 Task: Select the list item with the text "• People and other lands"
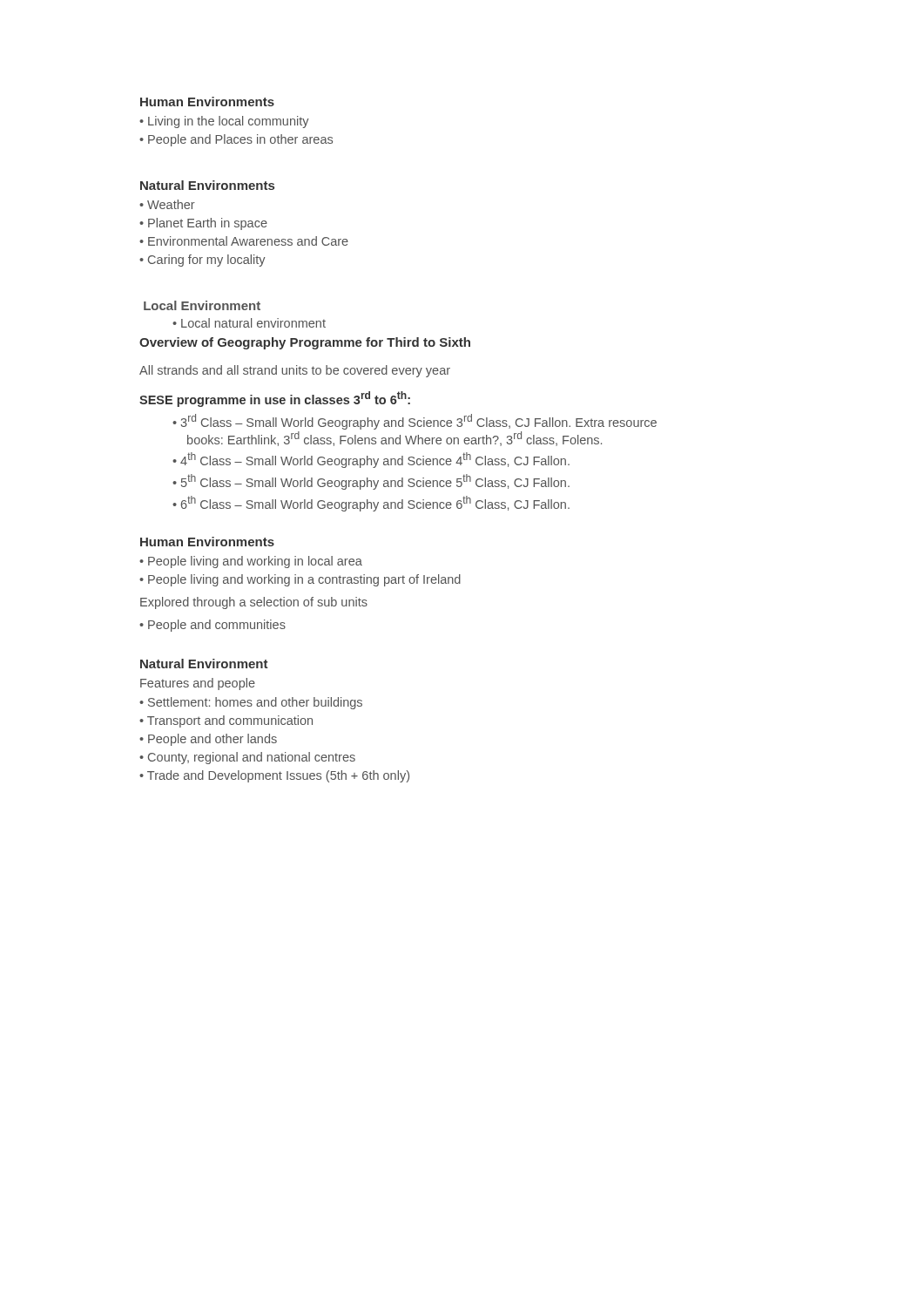point(208,739)
